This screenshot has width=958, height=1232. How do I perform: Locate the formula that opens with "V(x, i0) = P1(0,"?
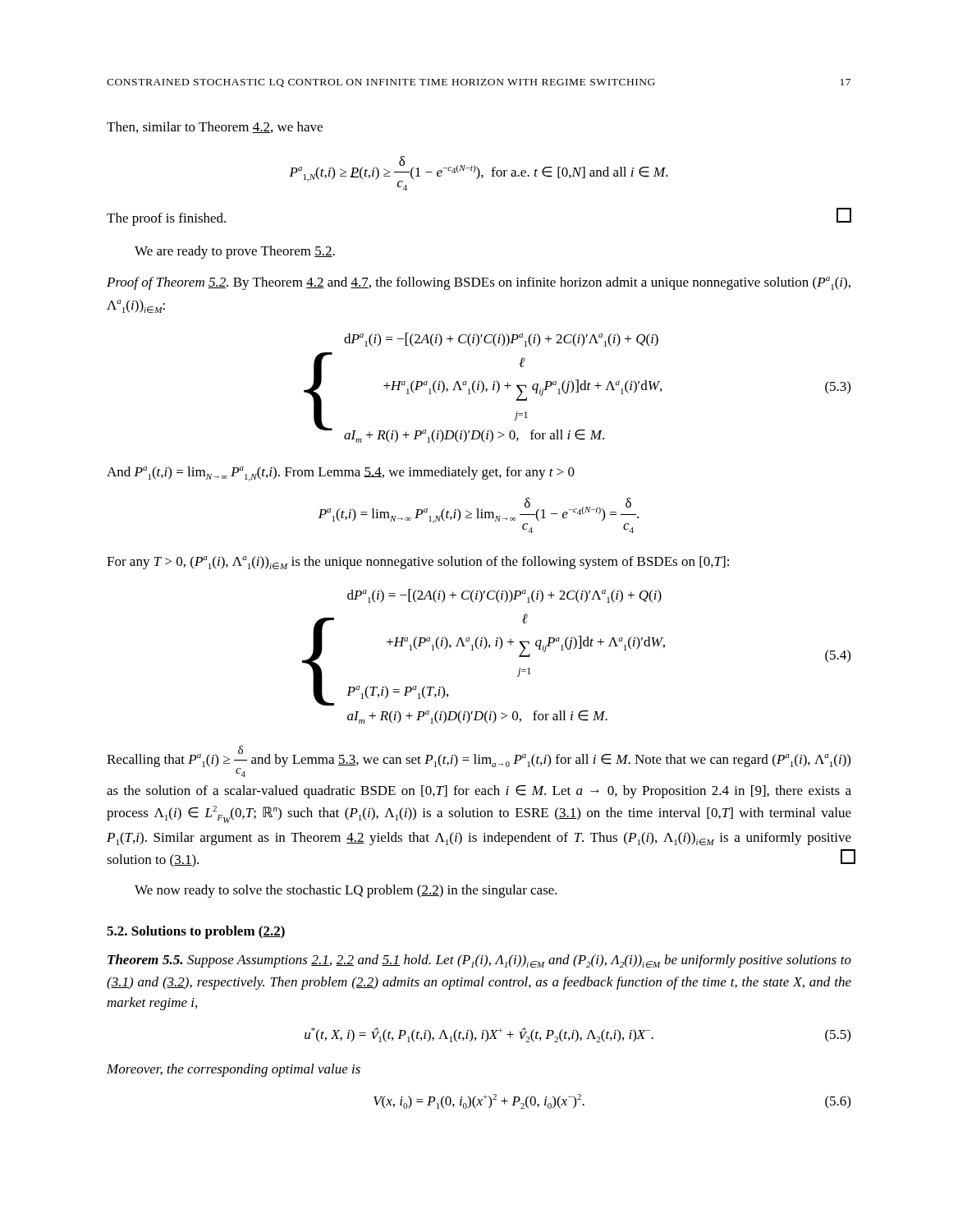coord(479,1101)
